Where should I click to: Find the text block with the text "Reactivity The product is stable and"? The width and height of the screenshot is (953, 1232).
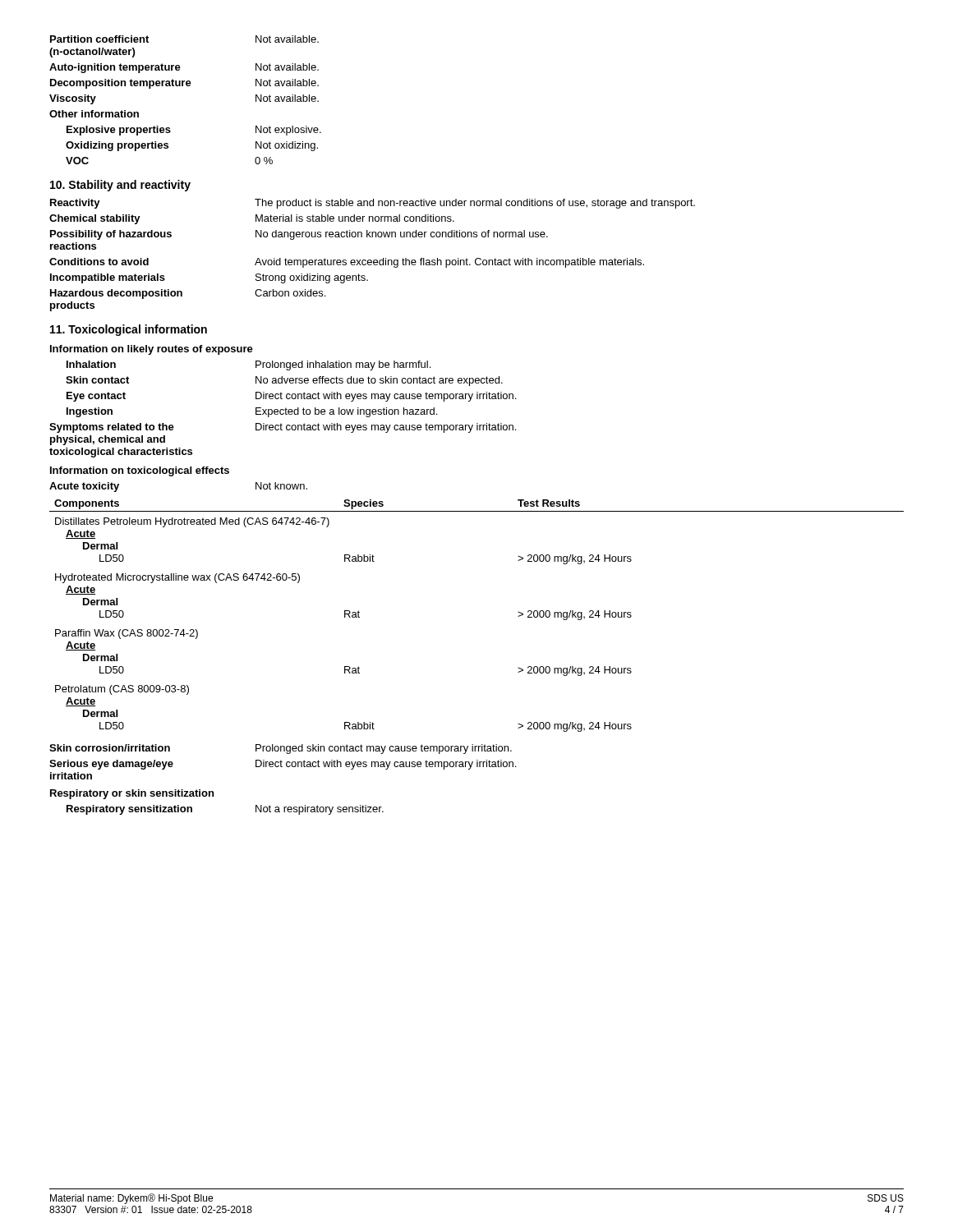476,202
